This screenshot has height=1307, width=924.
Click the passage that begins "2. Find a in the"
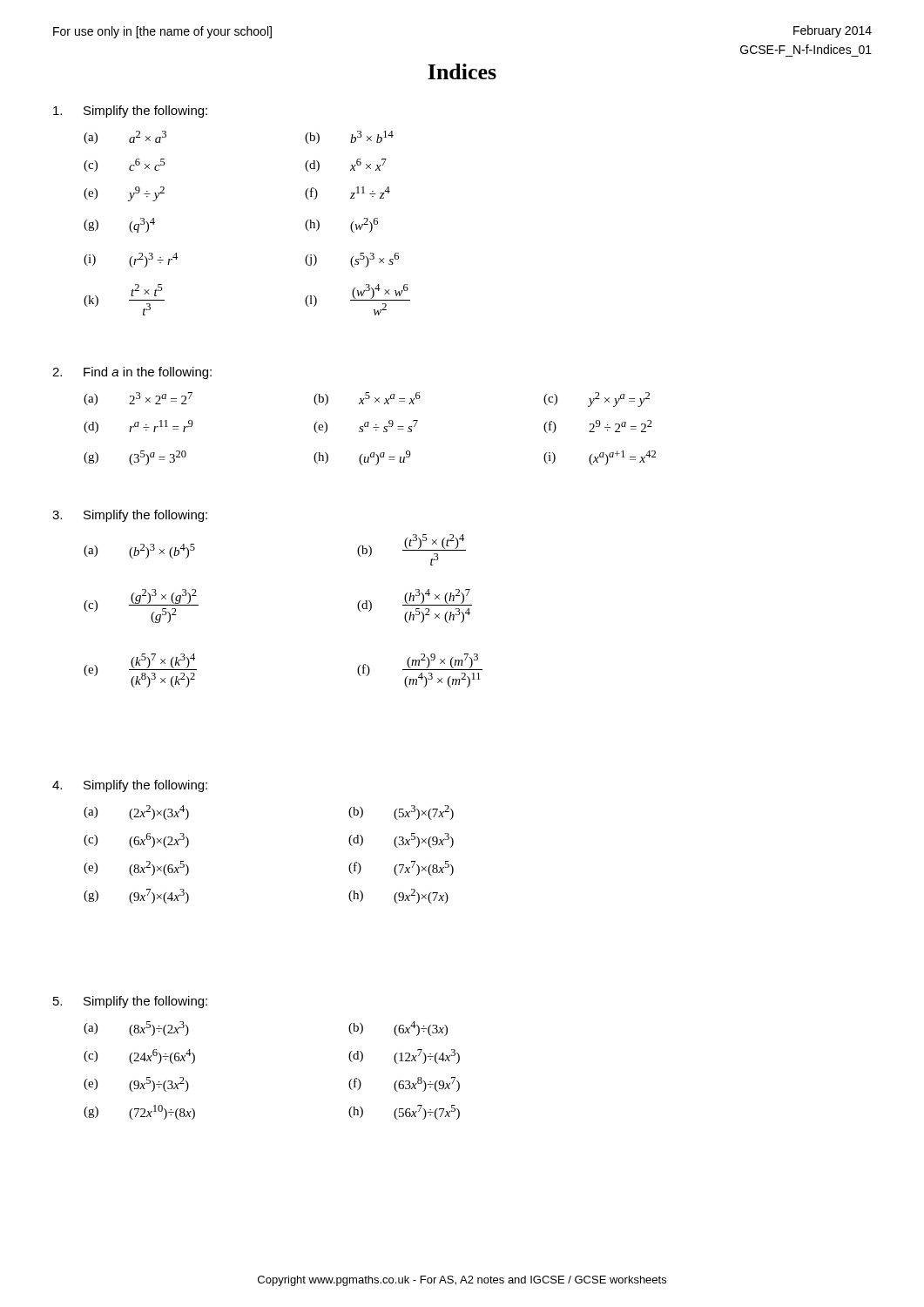tap(132, 373)
